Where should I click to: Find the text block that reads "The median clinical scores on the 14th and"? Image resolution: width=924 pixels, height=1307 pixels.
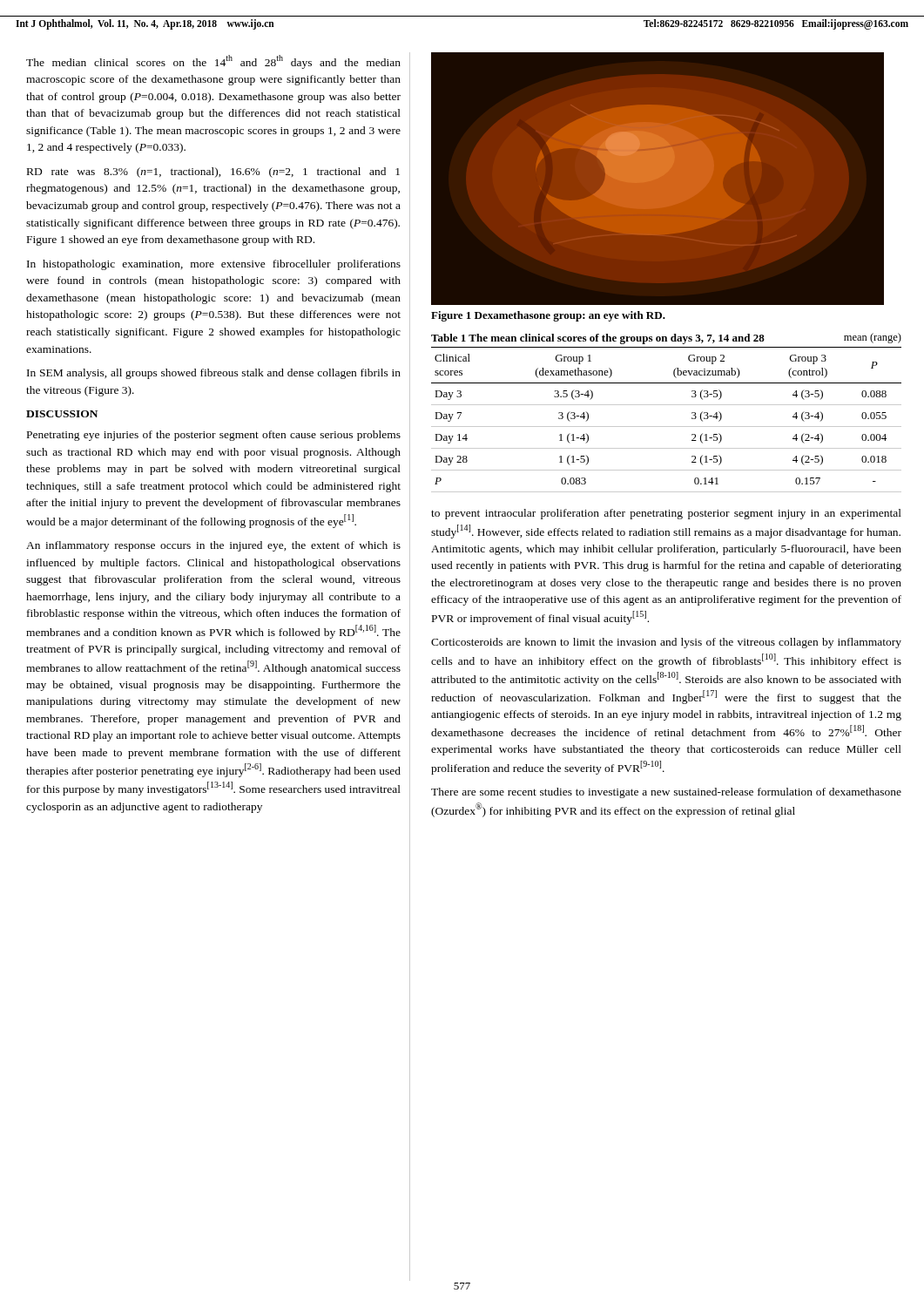tap(213, 104)
